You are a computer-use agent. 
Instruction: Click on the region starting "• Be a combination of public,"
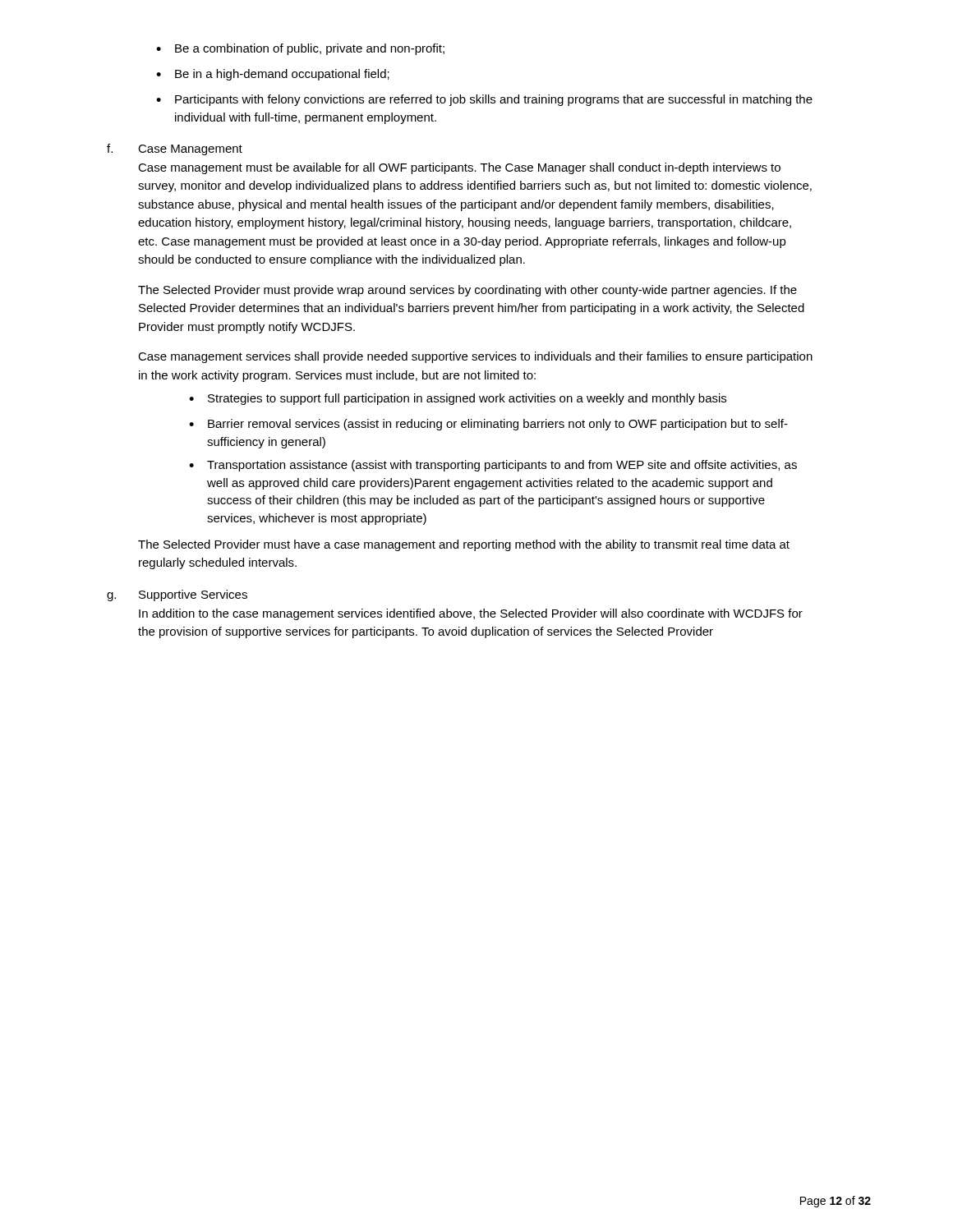tap(300, 49)
